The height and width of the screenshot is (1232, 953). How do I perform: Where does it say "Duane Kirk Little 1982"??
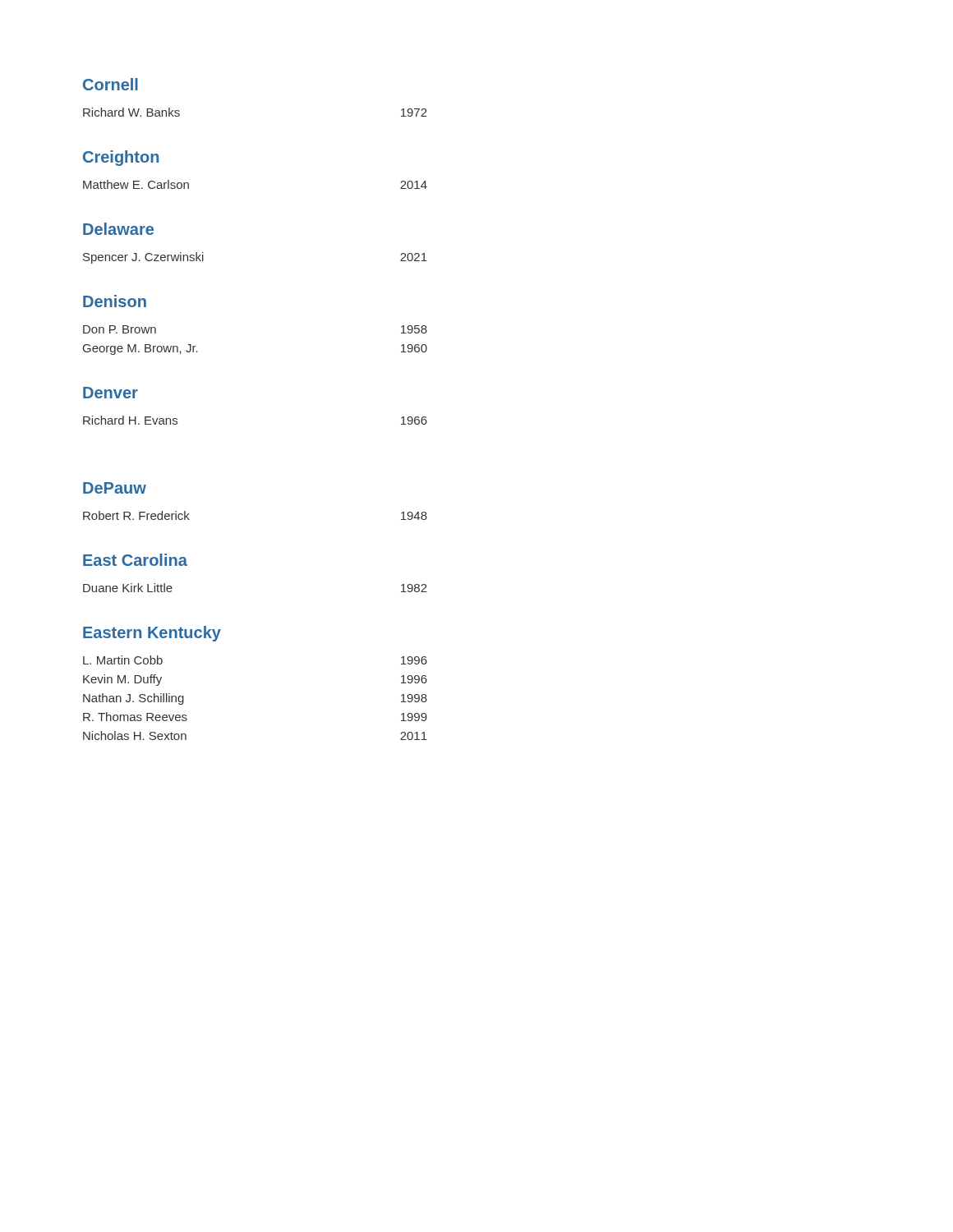click(x=126, y=588)
